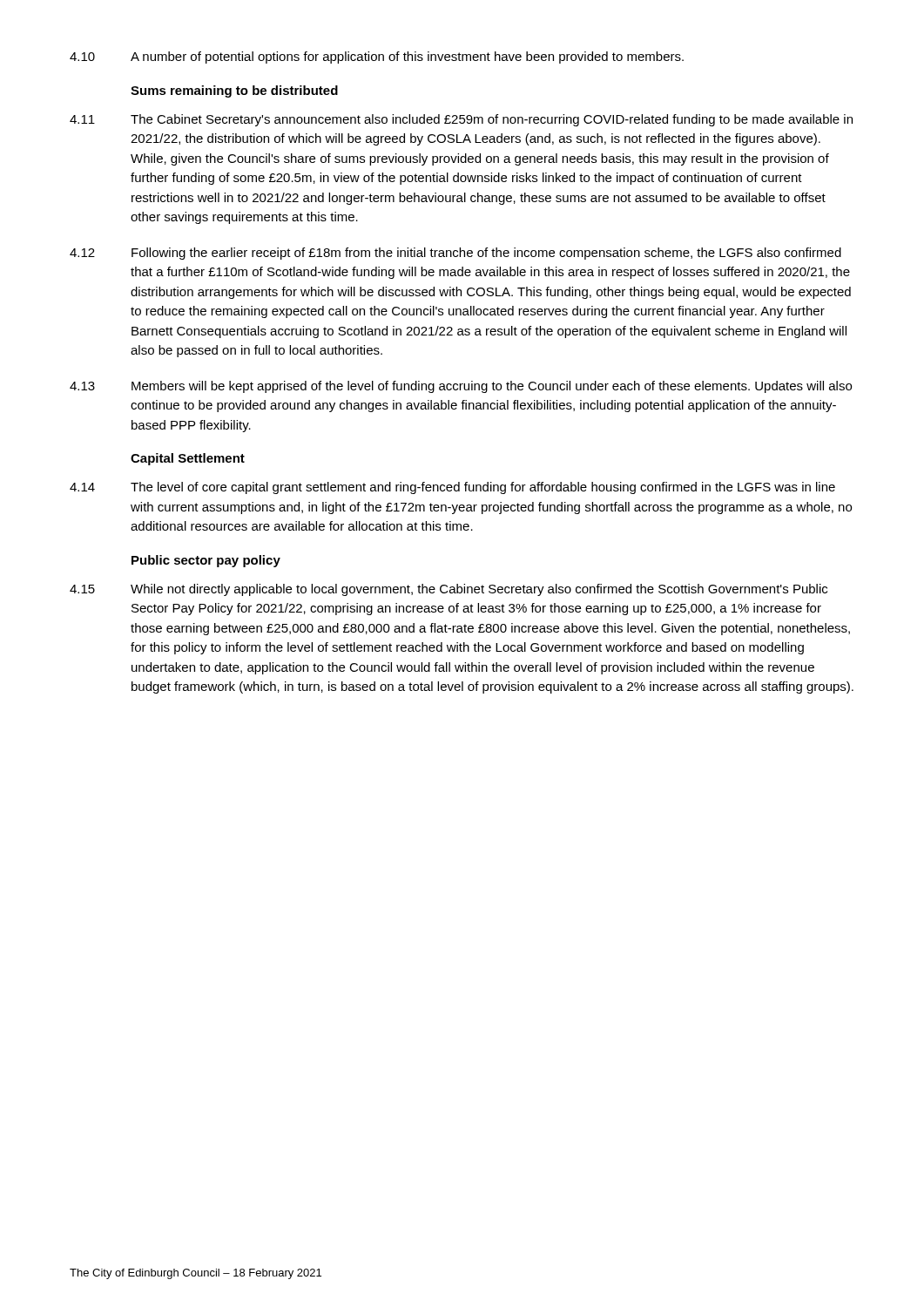Point to the element starting "15 While not directly applicable to local government,"
This screenshot has width=924, height=1307.
462,638
